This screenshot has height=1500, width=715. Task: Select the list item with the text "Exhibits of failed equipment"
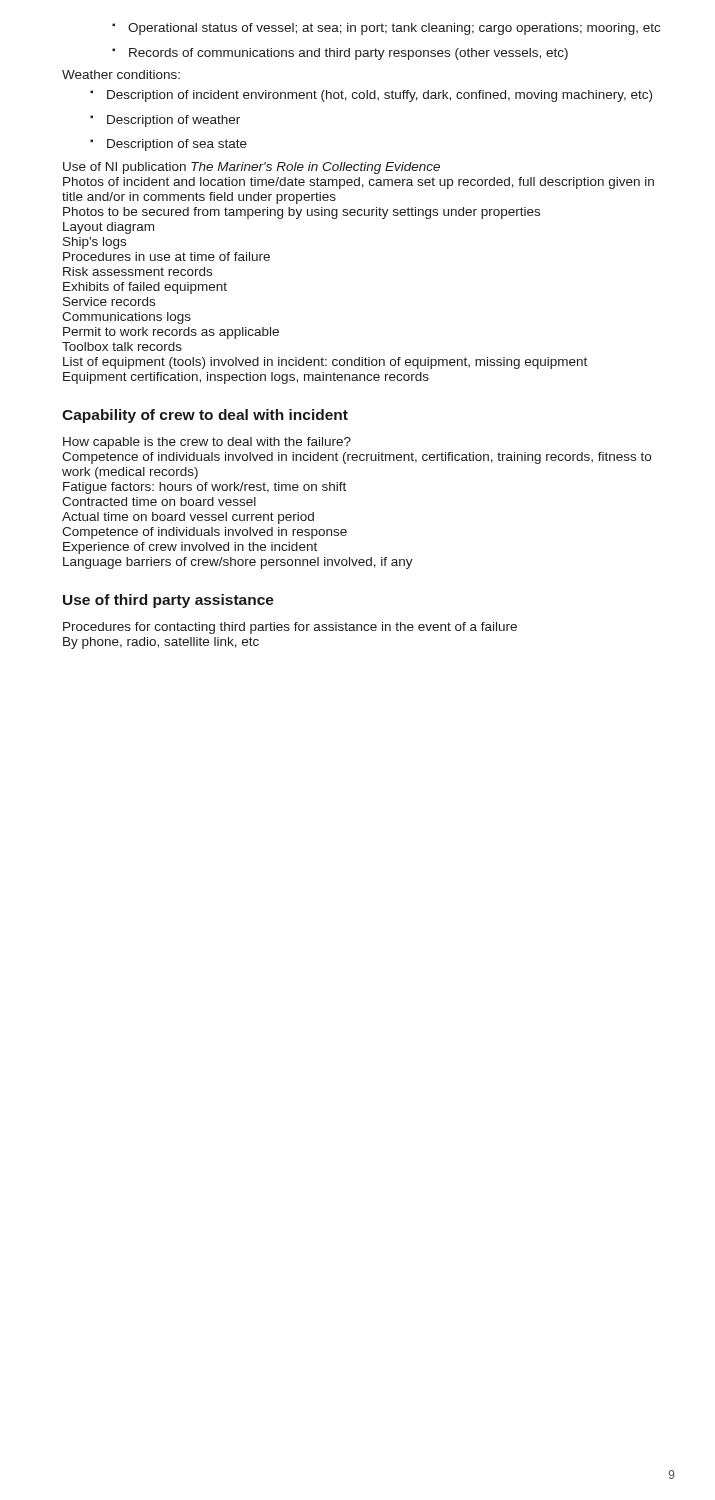(x=145, y=288)
